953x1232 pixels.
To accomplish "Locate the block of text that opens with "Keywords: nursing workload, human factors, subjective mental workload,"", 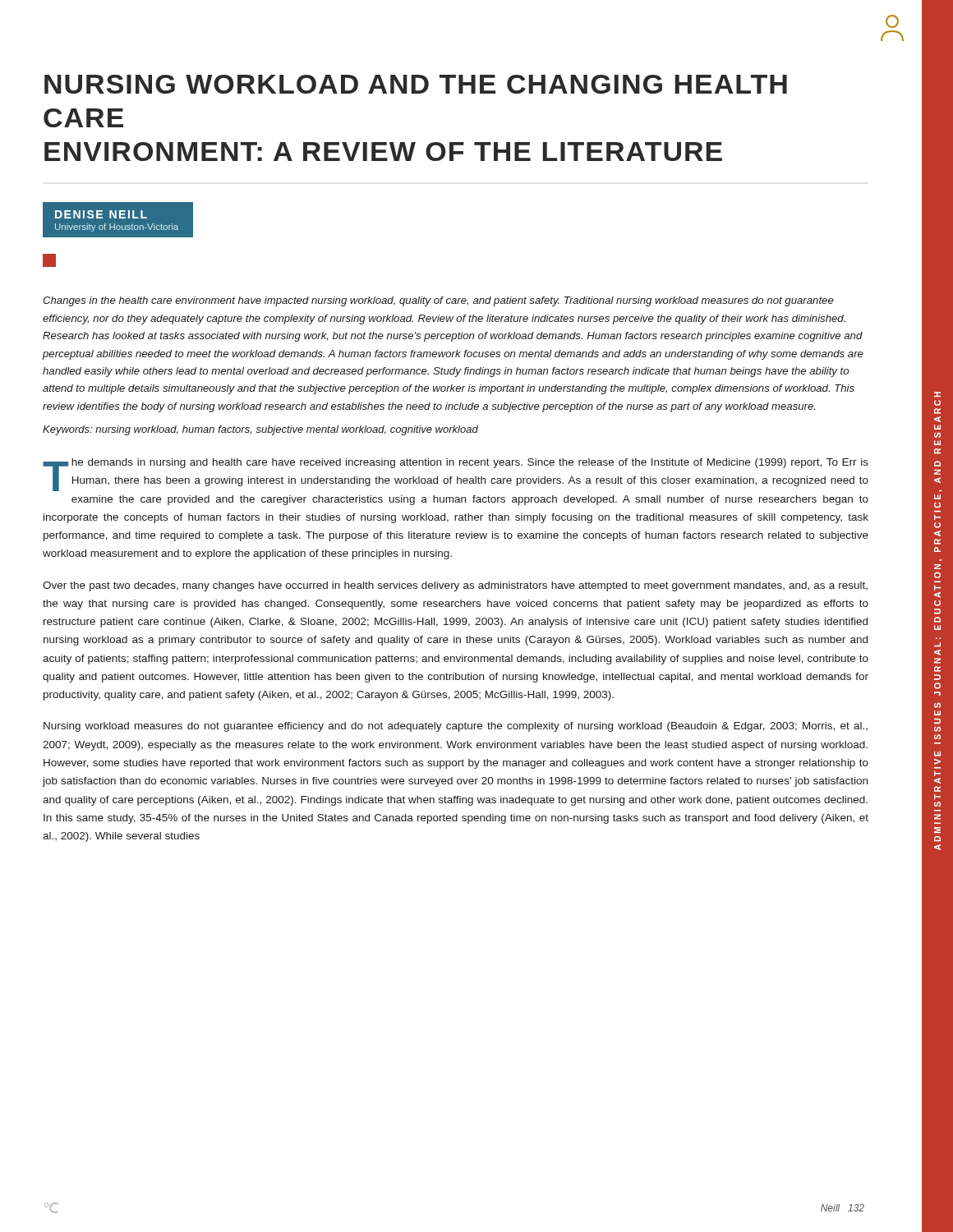I will (x=260, y=429).
